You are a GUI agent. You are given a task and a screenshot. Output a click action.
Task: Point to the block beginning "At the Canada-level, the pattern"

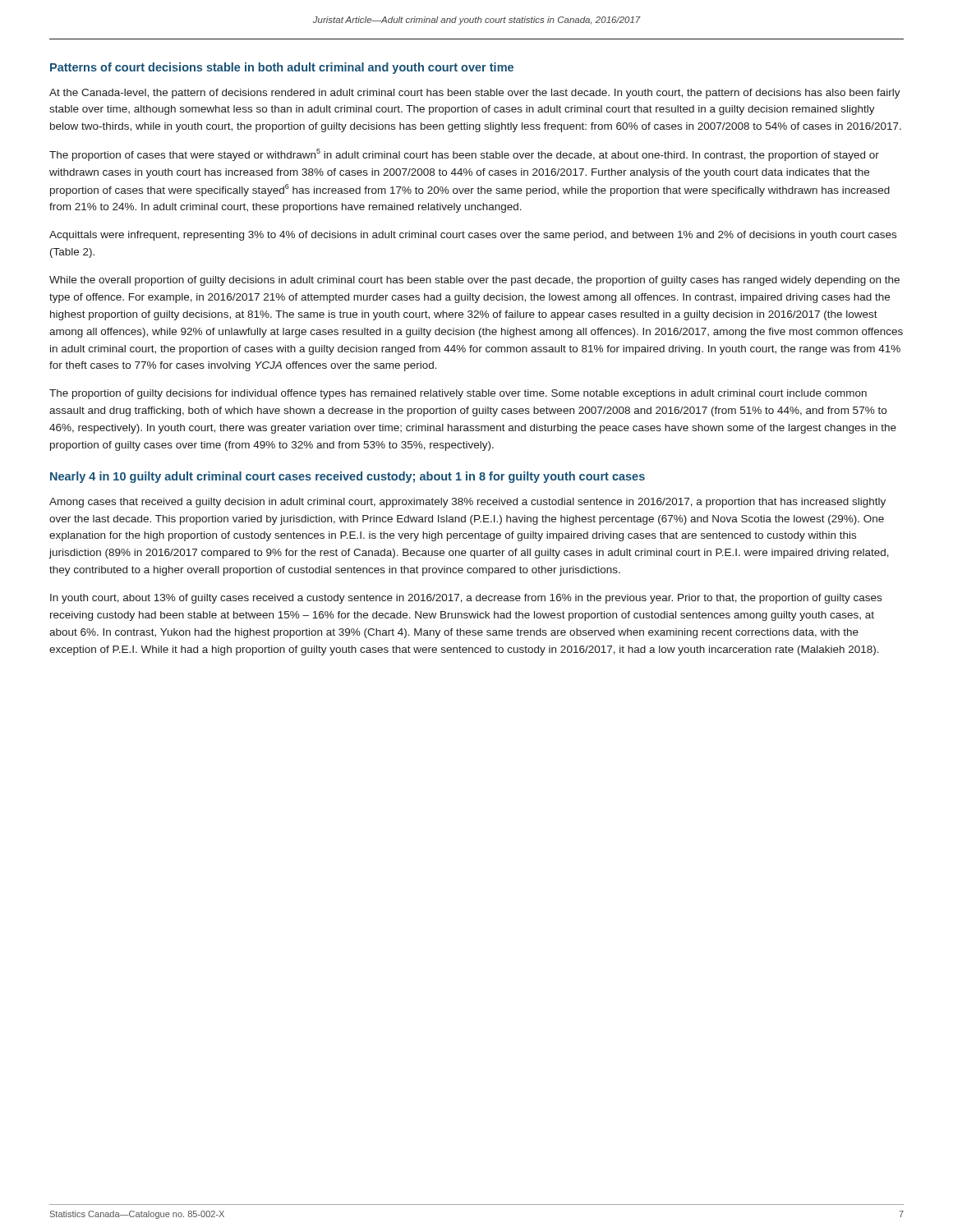point(476,109)
